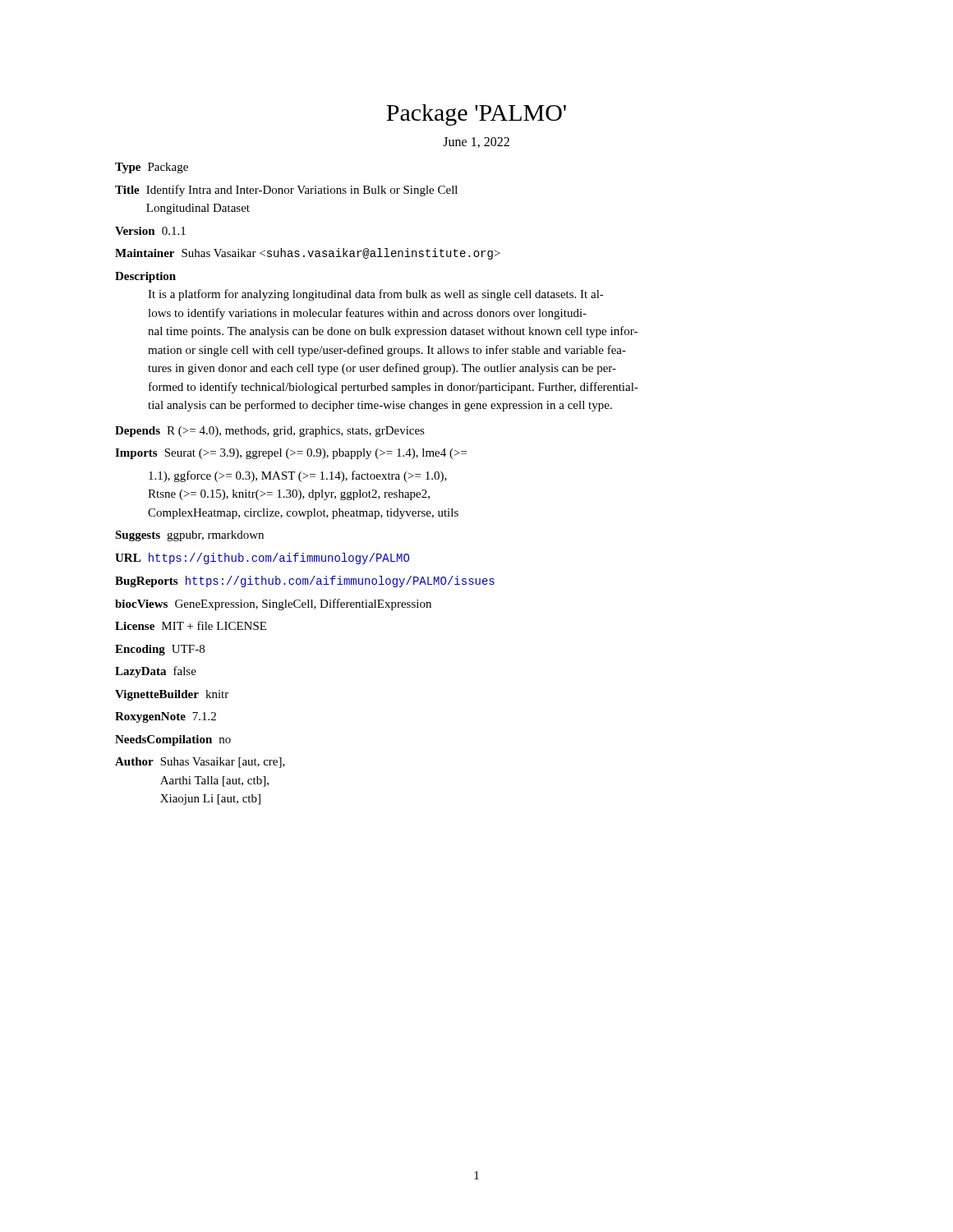Click on the element starting "Imports Seurat (>= 3.9), ggrepel"
Viewport: 953px width, 1232px height.
coord(291,454)
